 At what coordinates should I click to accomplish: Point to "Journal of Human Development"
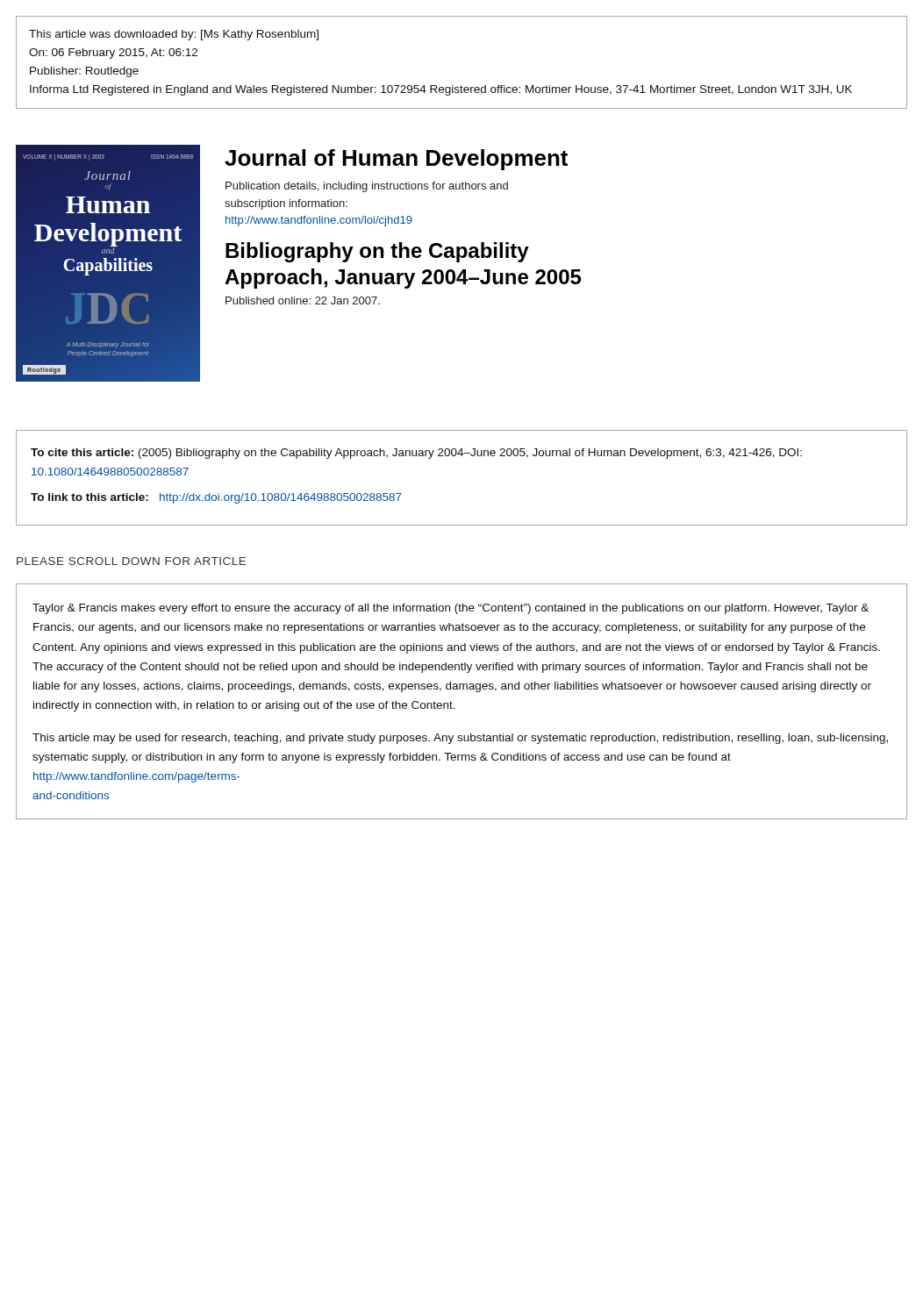click(396, 158)
